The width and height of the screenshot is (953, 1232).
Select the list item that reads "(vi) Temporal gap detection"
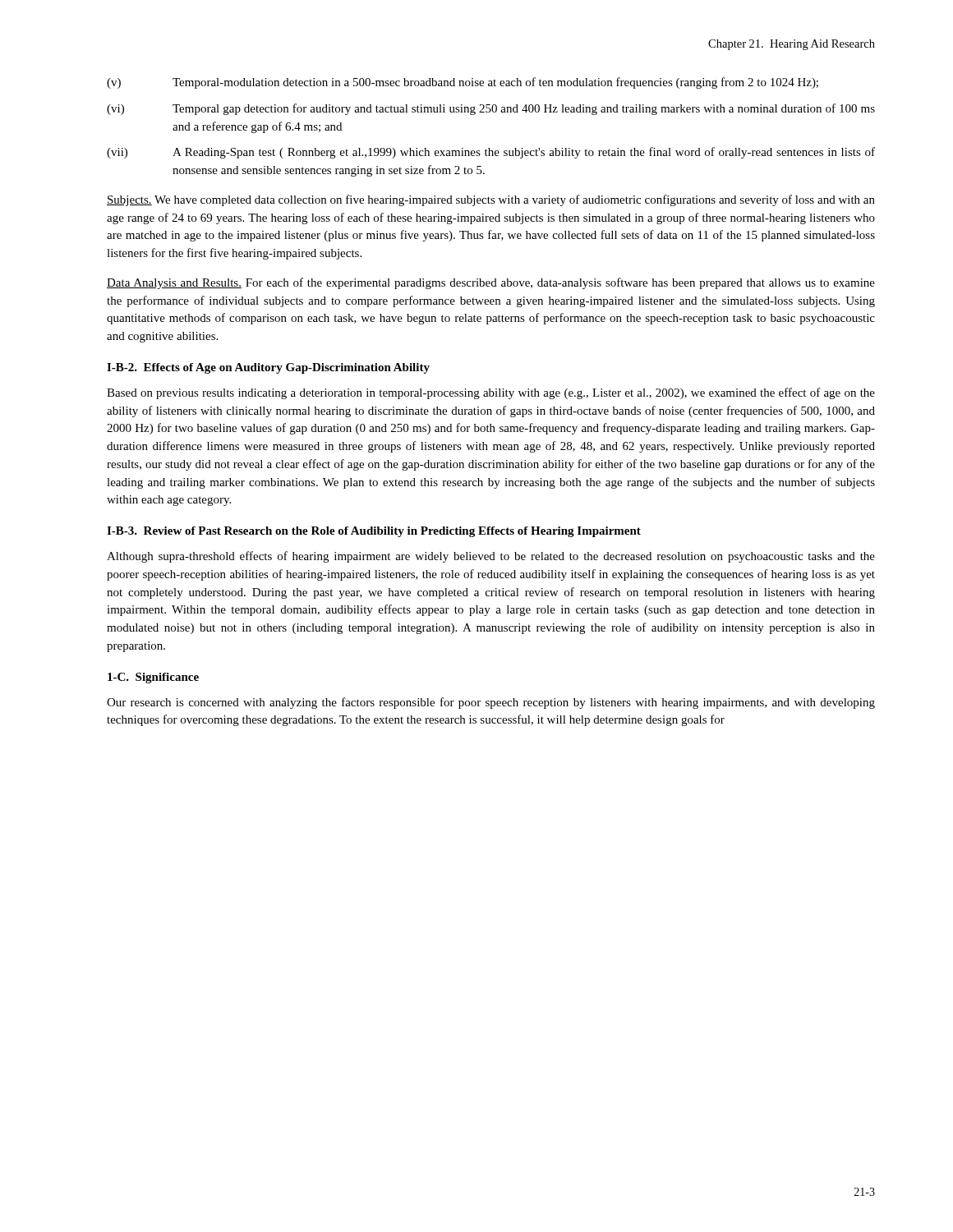[x=491, y=118]
